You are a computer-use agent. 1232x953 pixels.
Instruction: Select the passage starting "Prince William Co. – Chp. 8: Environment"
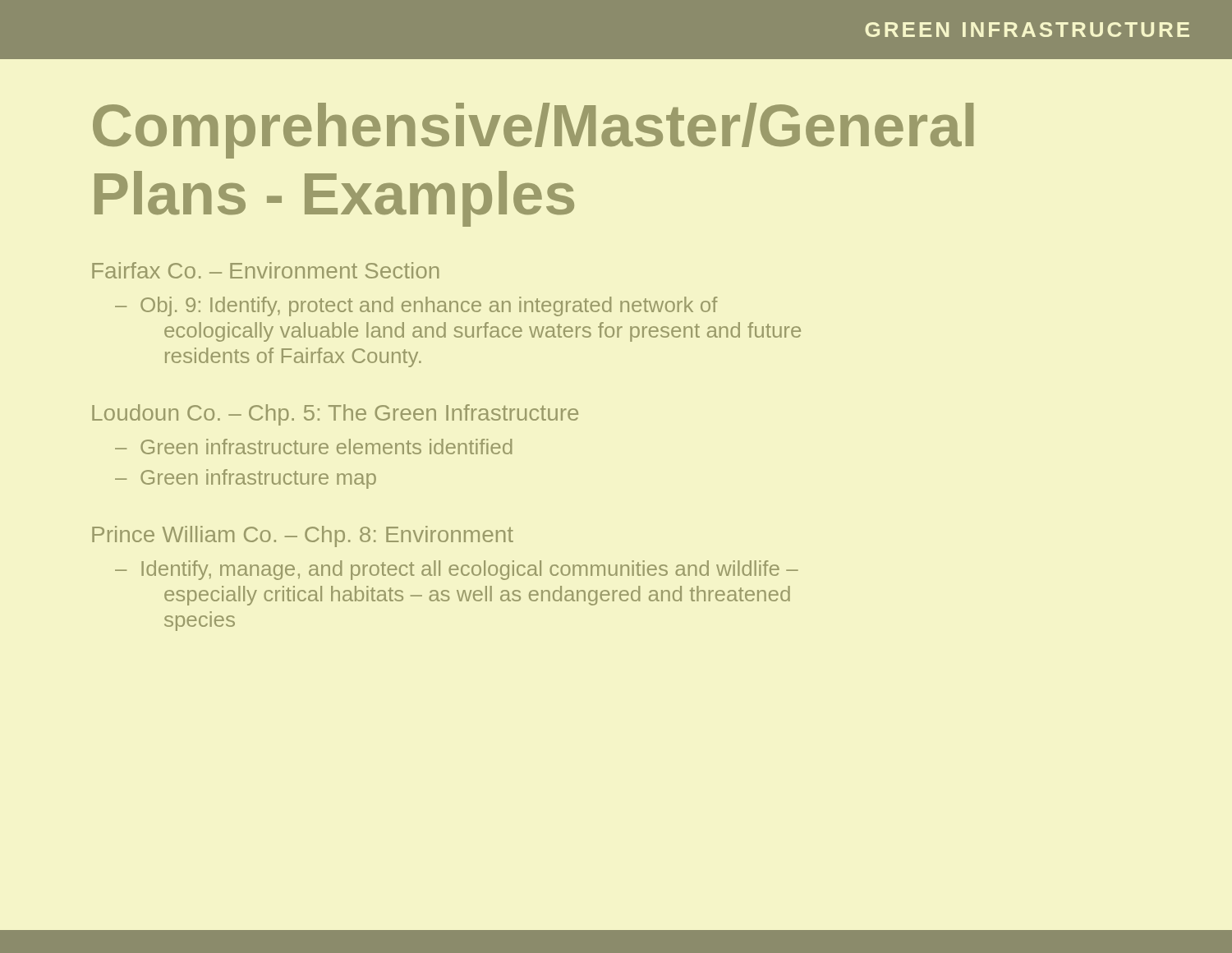click(x=302, y=534)
